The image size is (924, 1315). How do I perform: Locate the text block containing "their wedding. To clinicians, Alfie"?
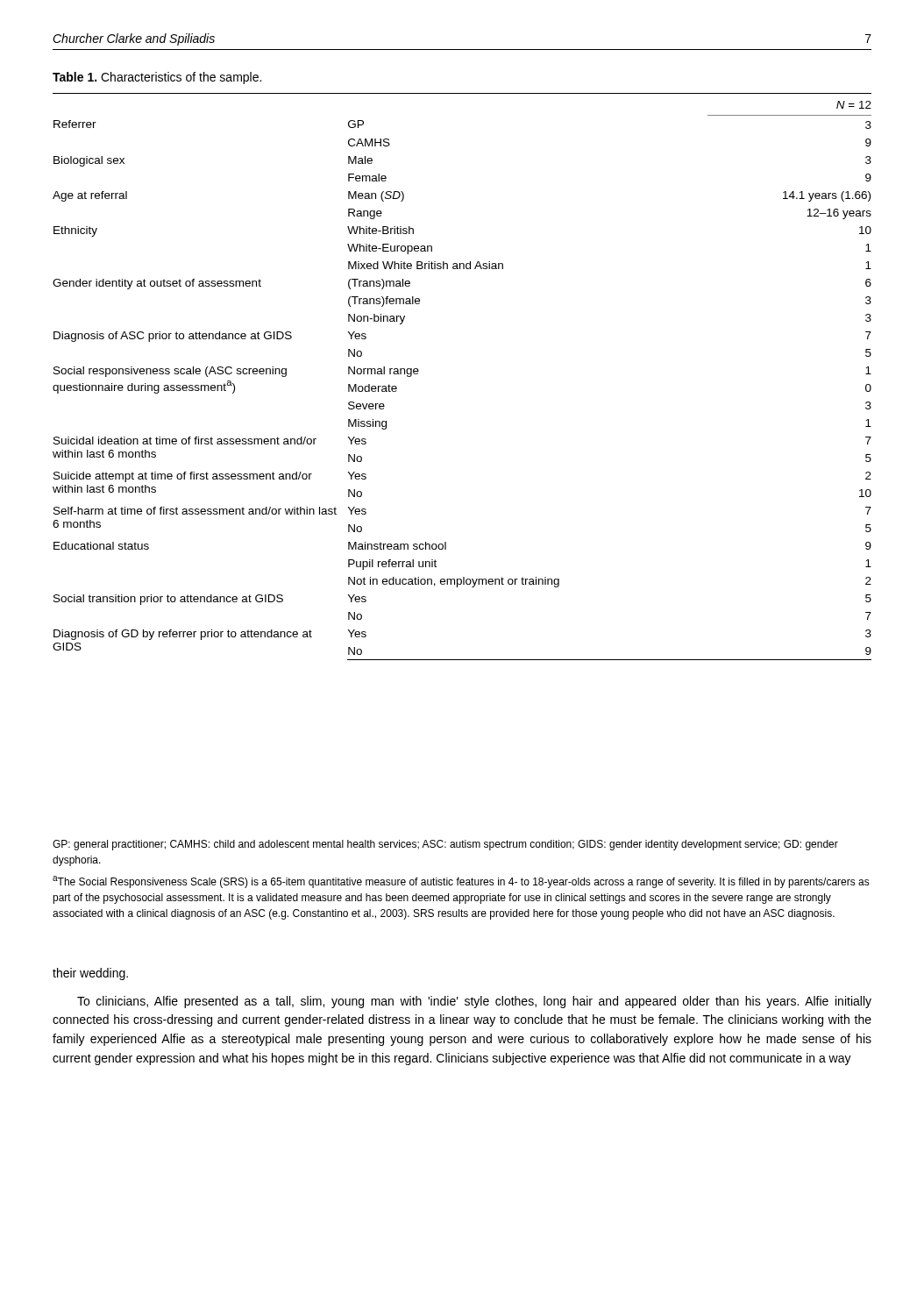(x=462, y=1016)
